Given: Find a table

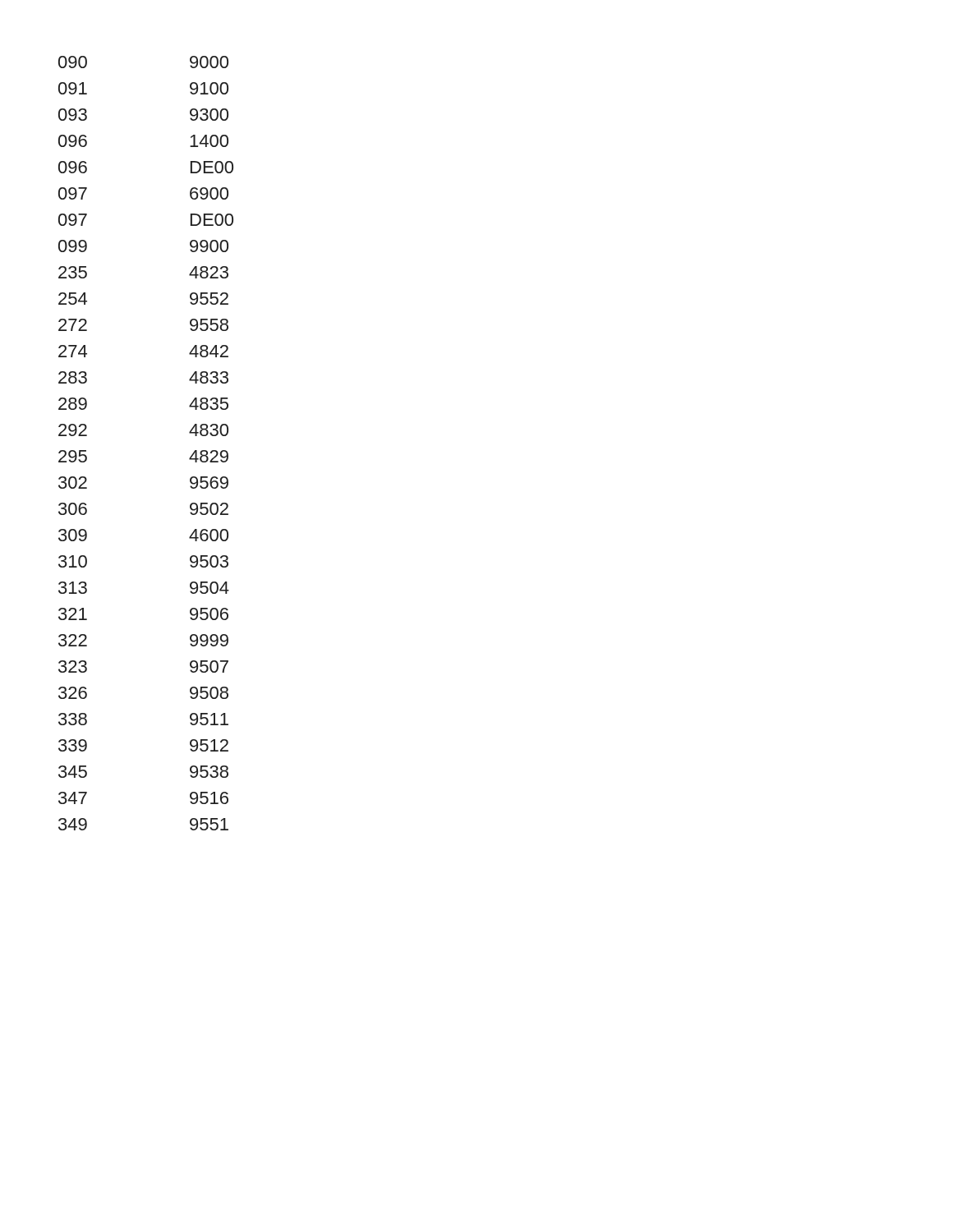Looking at the screenshot, I should (x=172, y=444).
